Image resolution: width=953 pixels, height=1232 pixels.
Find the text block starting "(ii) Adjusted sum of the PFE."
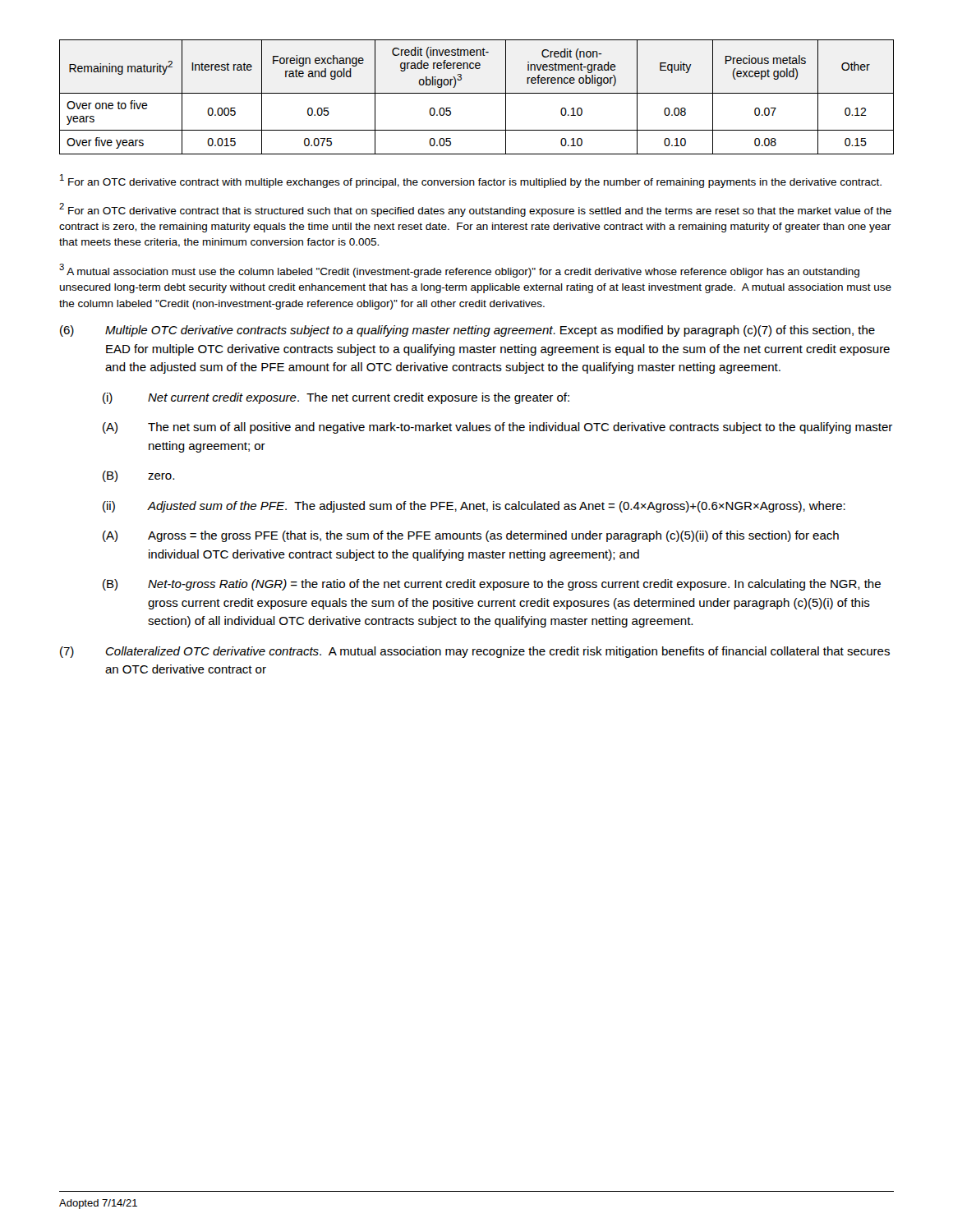[x=498, y=506]
